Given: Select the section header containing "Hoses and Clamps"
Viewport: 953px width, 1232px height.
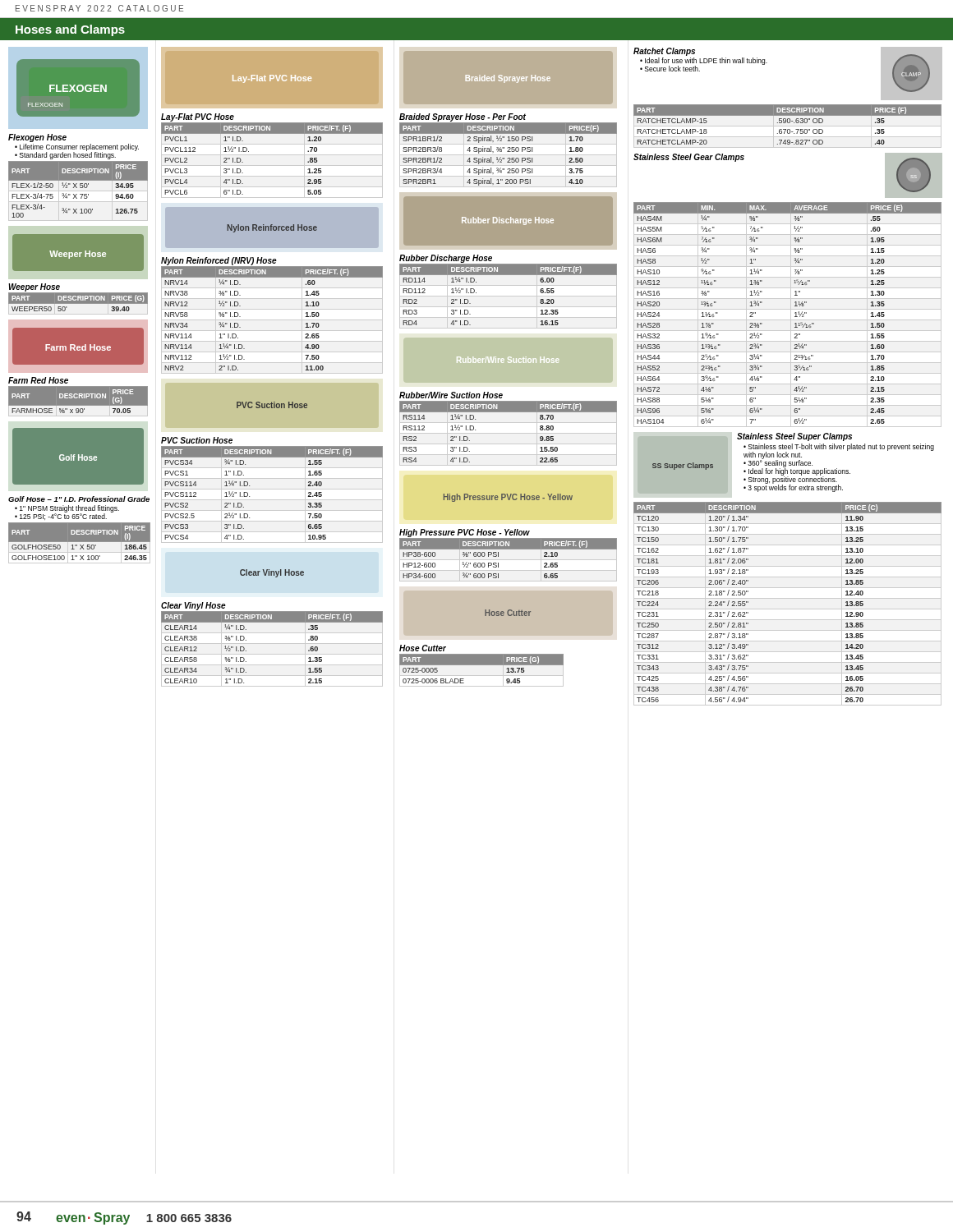Looking at the screenshot, I should (x=70, y=29).
